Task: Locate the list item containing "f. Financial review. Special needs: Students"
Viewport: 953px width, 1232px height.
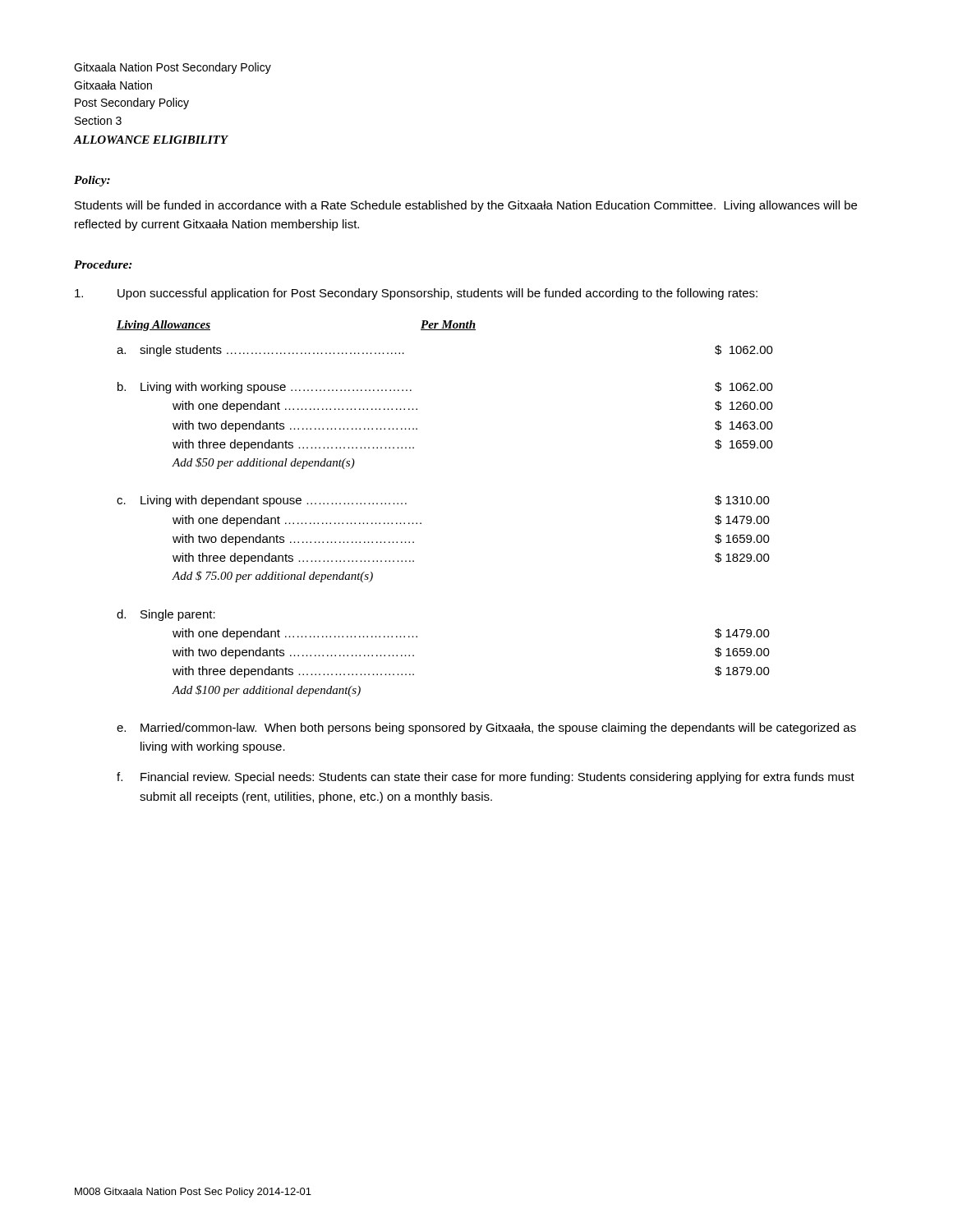Action: point(498,786)
